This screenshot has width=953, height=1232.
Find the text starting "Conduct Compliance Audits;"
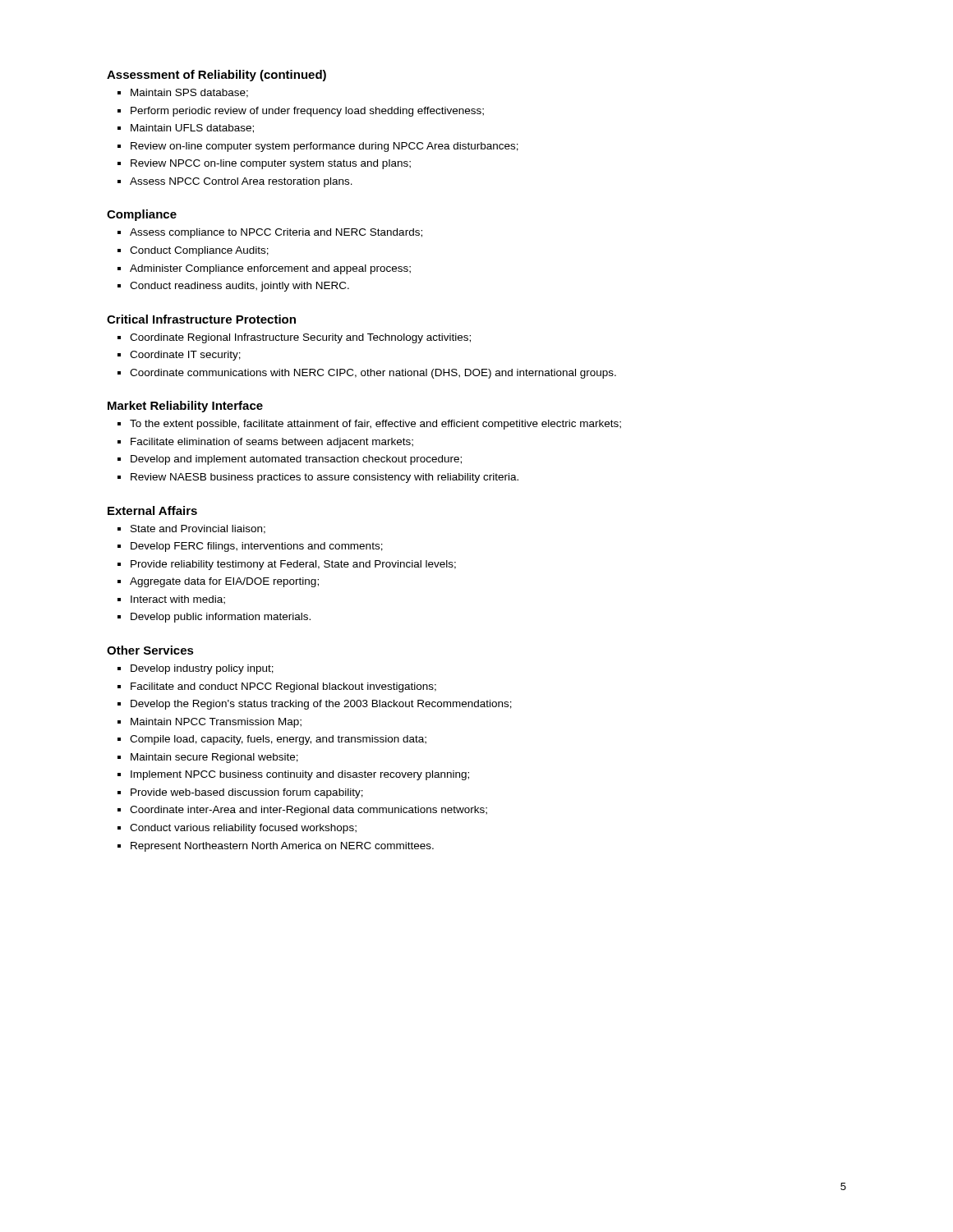199,250
